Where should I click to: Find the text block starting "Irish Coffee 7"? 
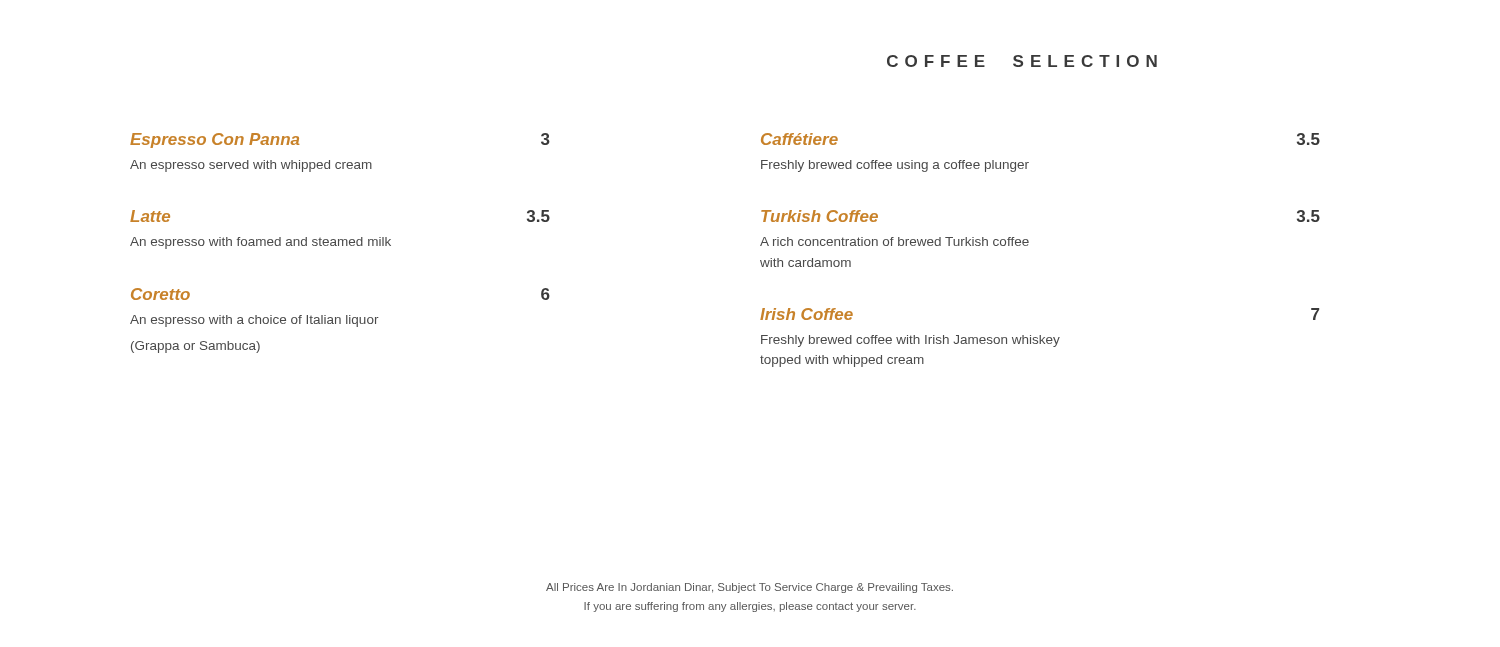pos(812,312)
